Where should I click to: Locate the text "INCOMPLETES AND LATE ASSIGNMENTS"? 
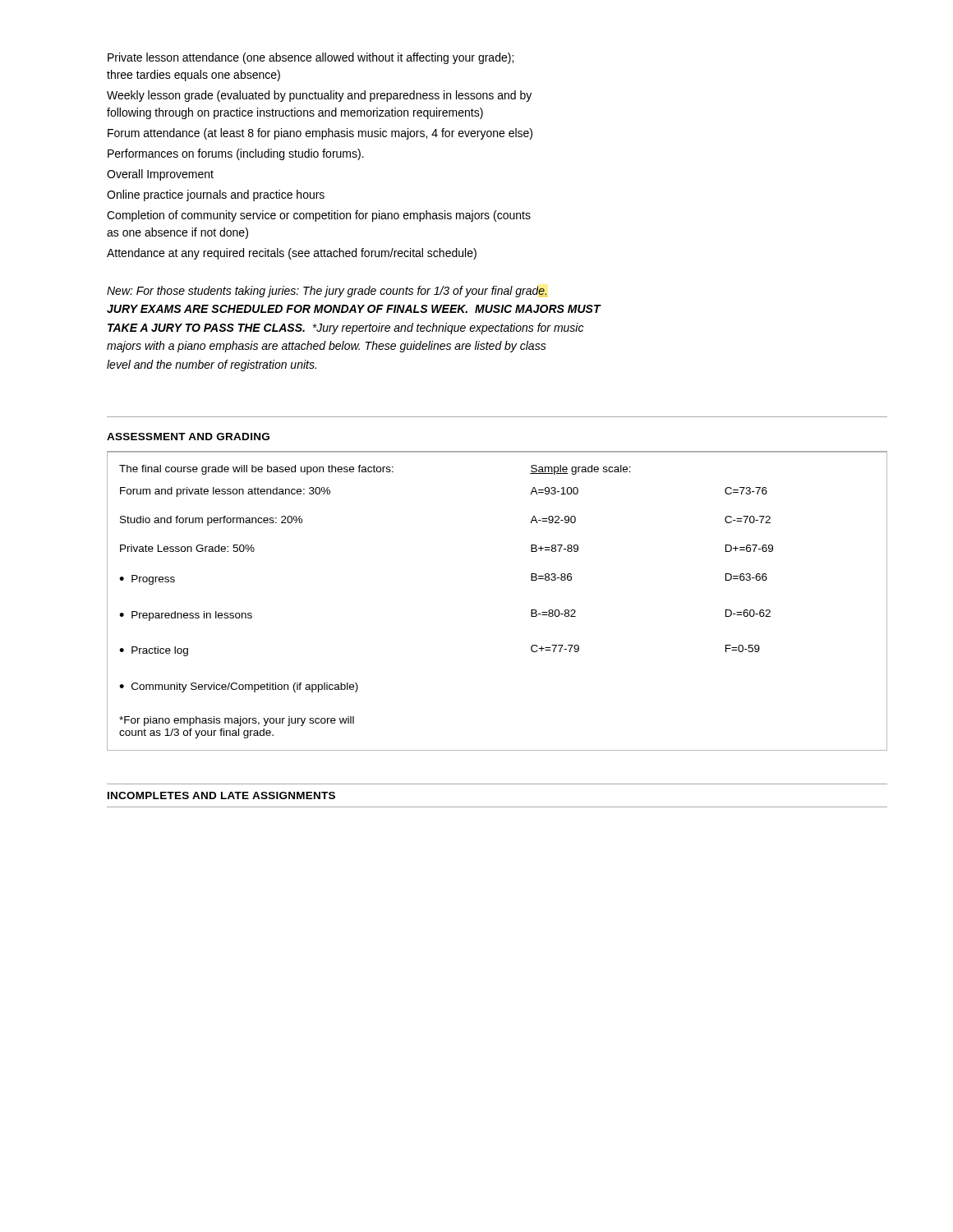pos(221,796)
